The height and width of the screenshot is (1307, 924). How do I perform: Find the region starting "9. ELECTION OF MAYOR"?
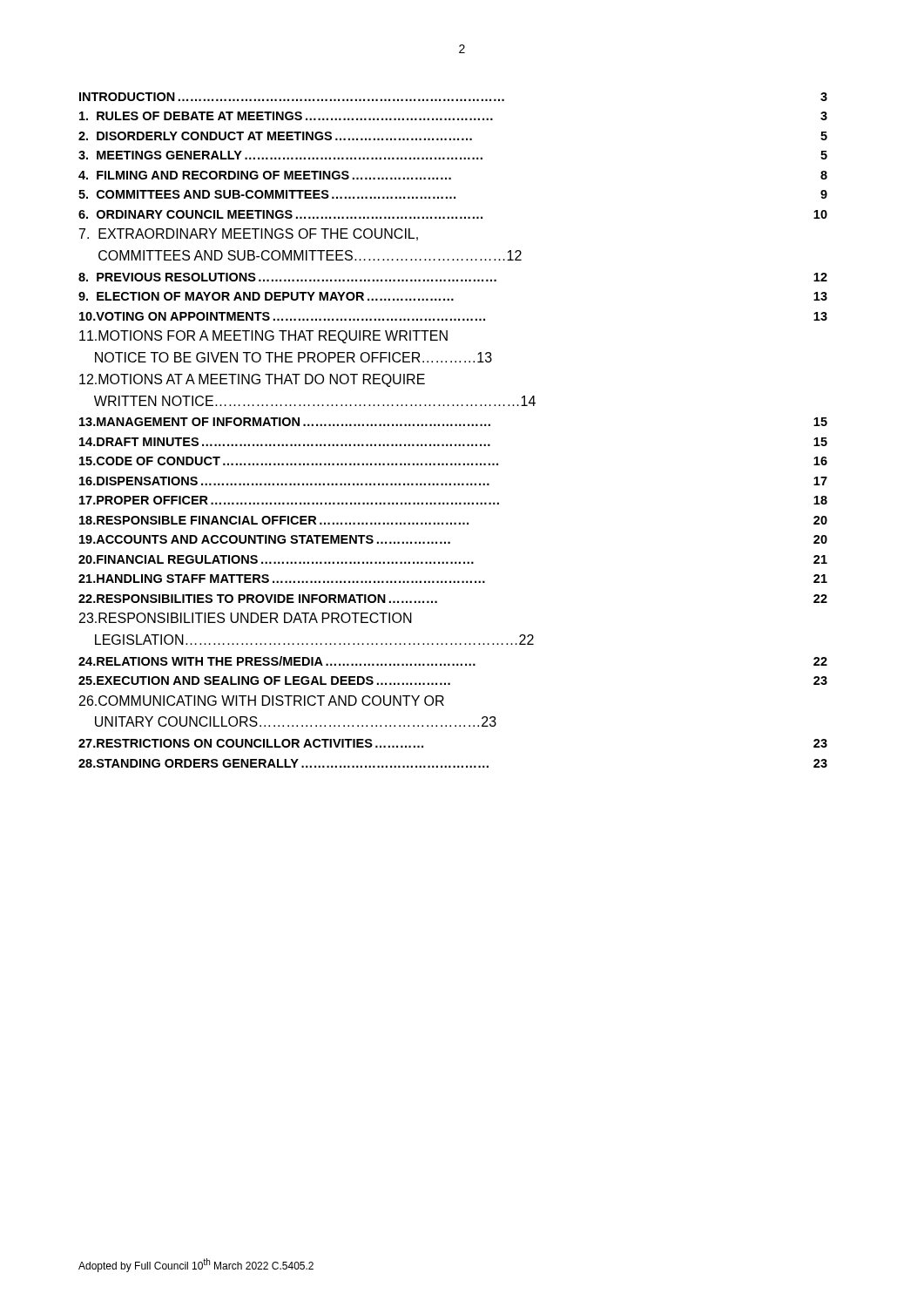(x=453, y=297)
